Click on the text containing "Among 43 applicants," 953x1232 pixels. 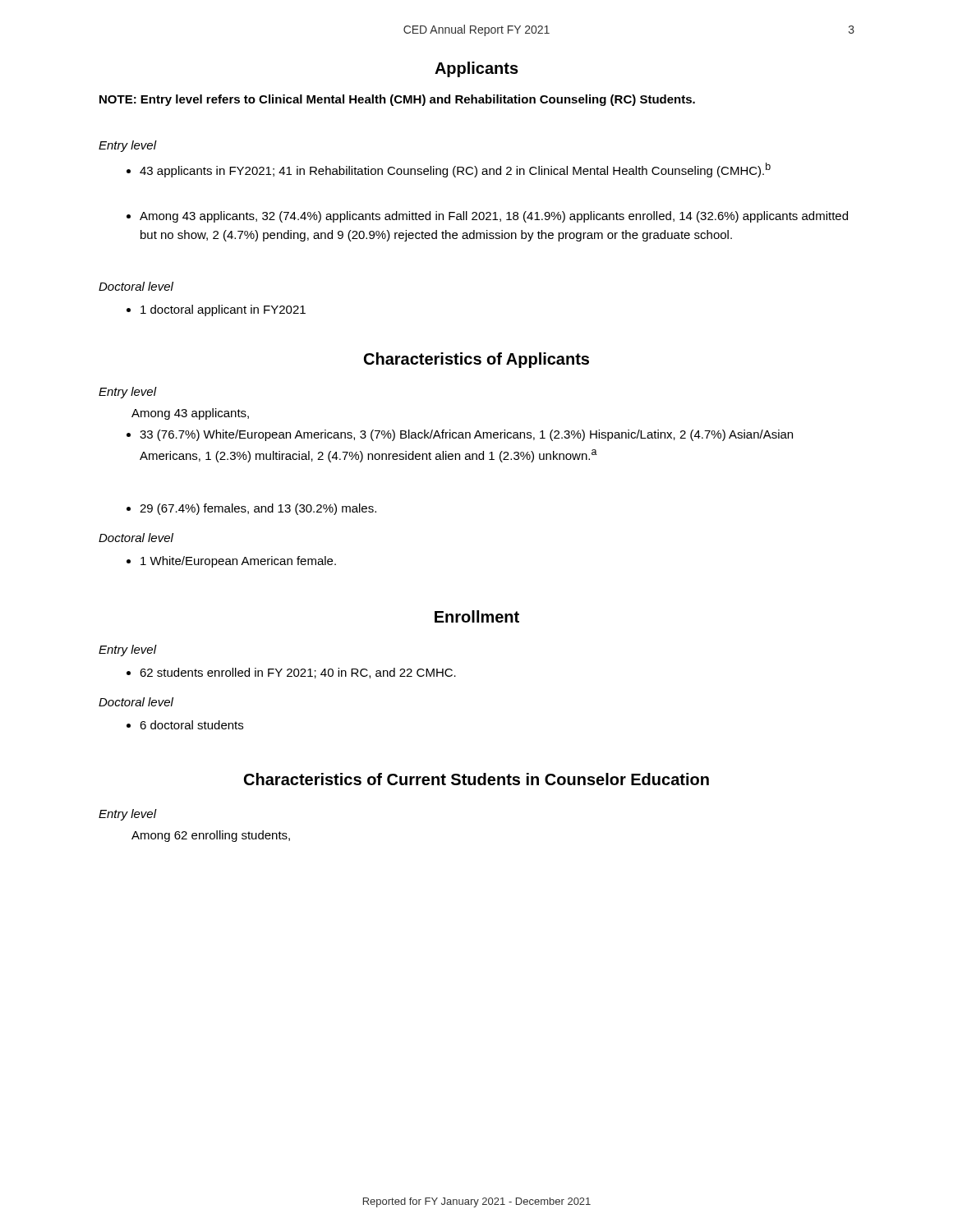pos(191,413)
